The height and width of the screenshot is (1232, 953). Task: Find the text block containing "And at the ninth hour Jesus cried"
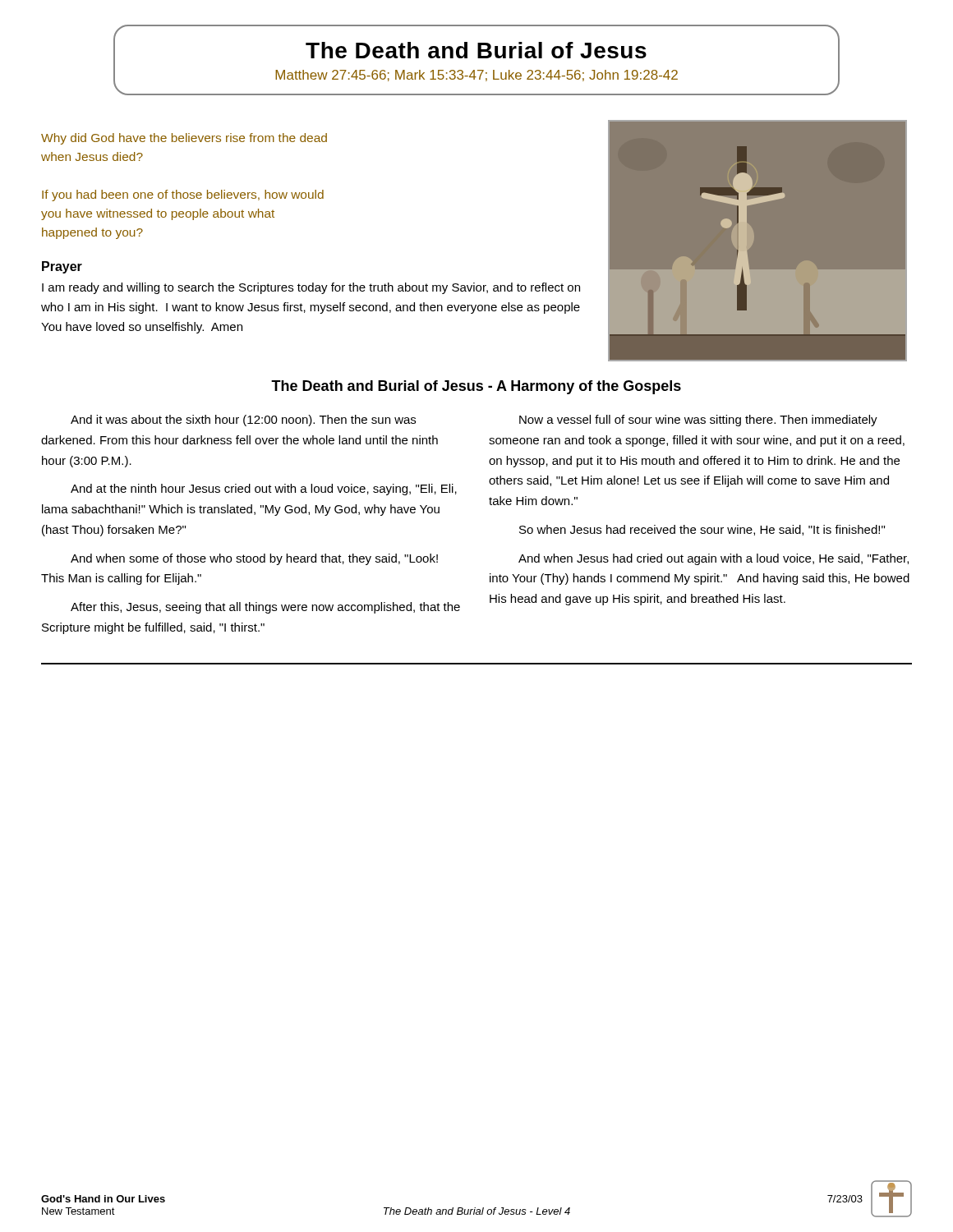tap(253, 509)
